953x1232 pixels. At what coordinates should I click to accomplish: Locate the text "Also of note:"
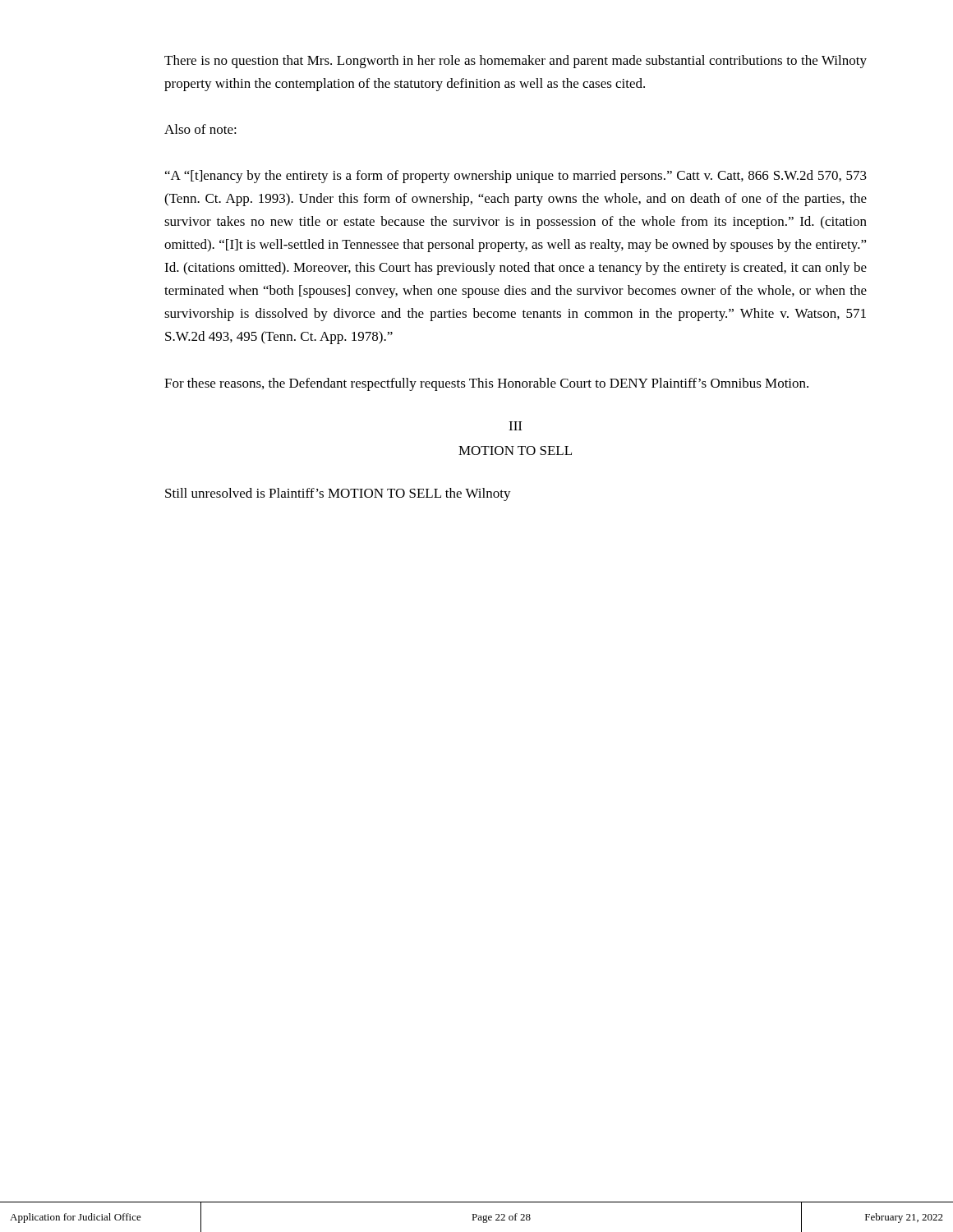[x=201, y=129]
